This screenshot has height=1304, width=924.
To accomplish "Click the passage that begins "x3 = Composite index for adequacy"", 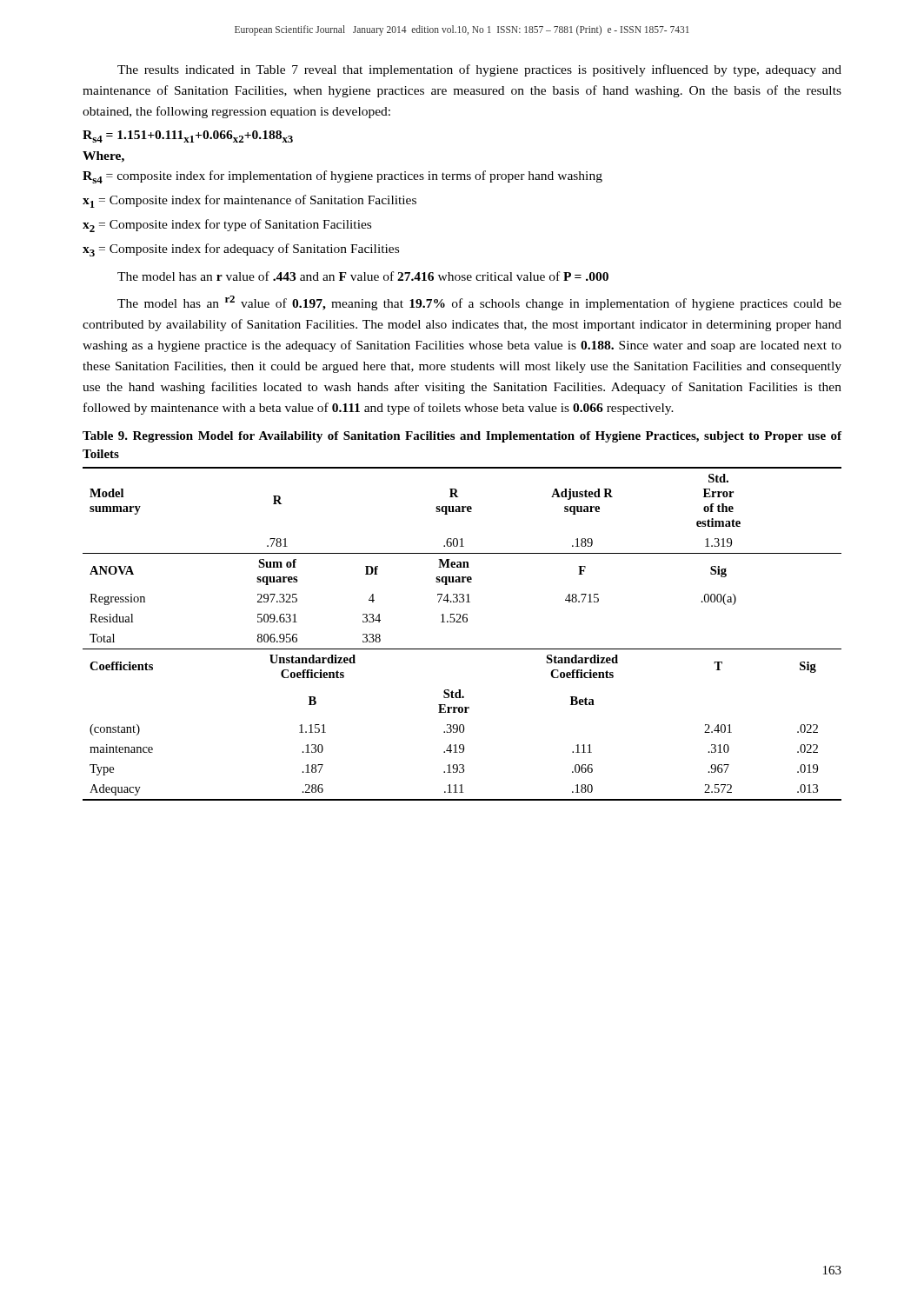I will coord(241,250).
